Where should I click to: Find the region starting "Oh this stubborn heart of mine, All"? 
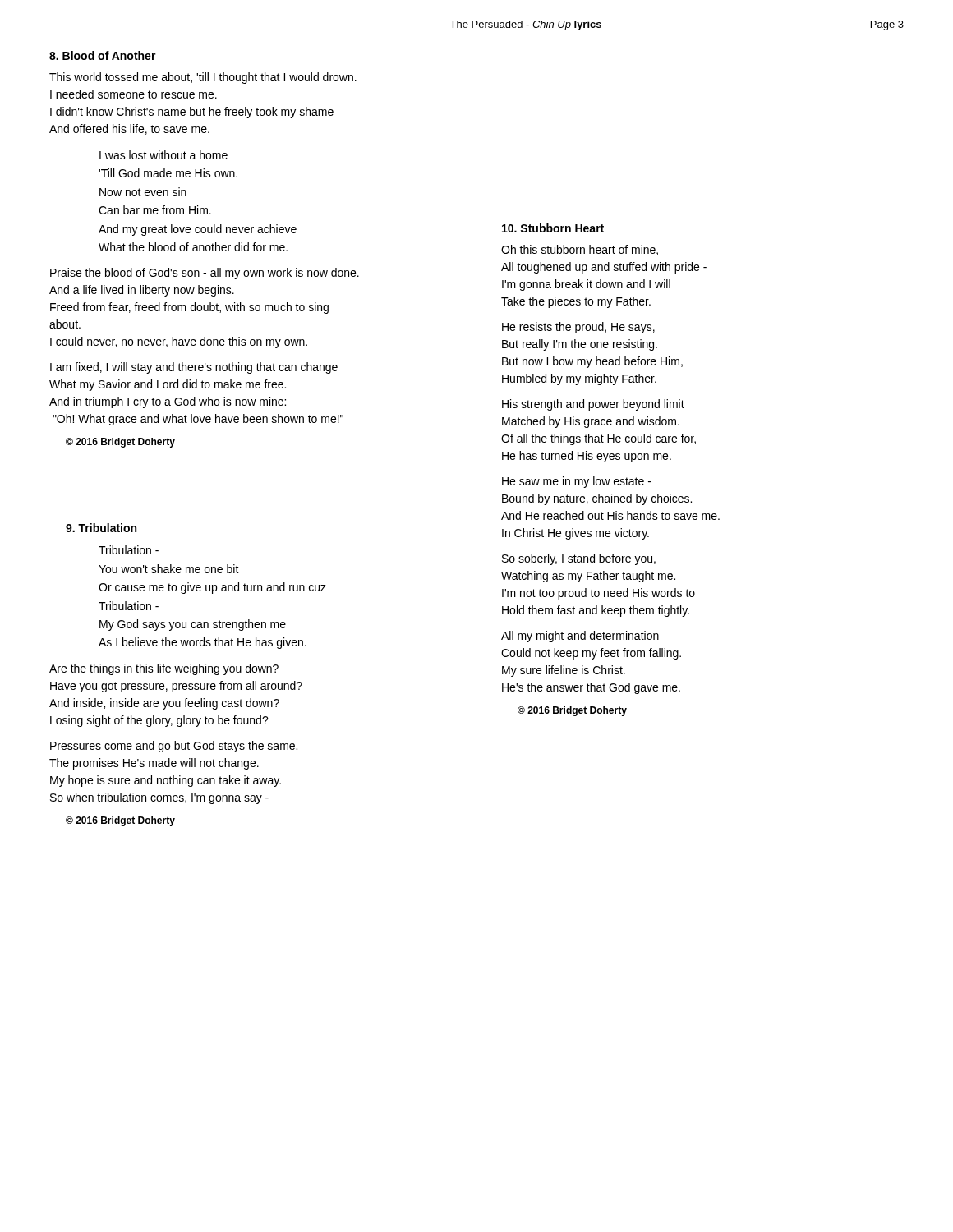point(604,276)
